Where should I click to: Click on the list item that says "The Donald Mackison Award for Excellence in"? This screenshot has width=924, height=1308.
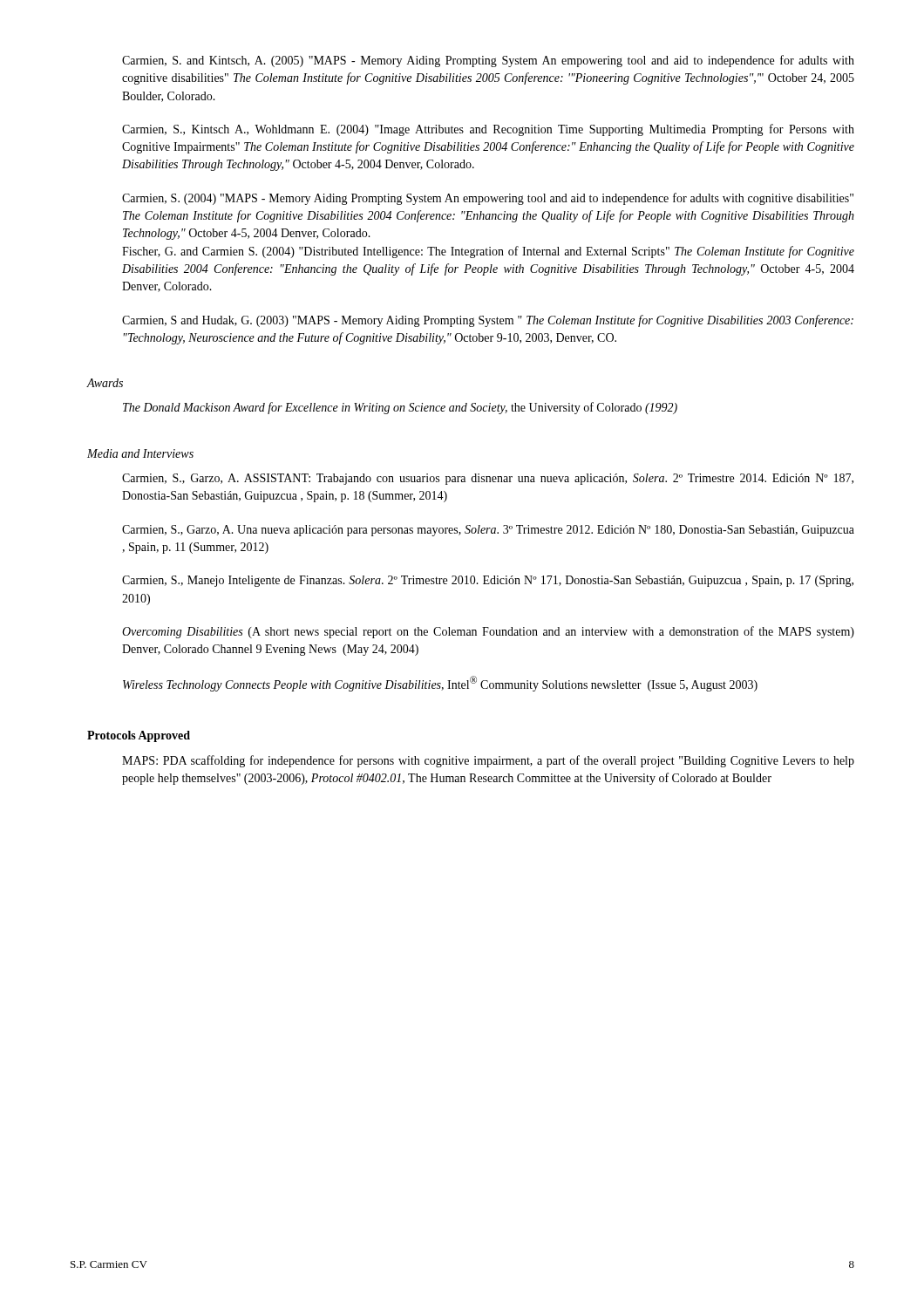400,408
